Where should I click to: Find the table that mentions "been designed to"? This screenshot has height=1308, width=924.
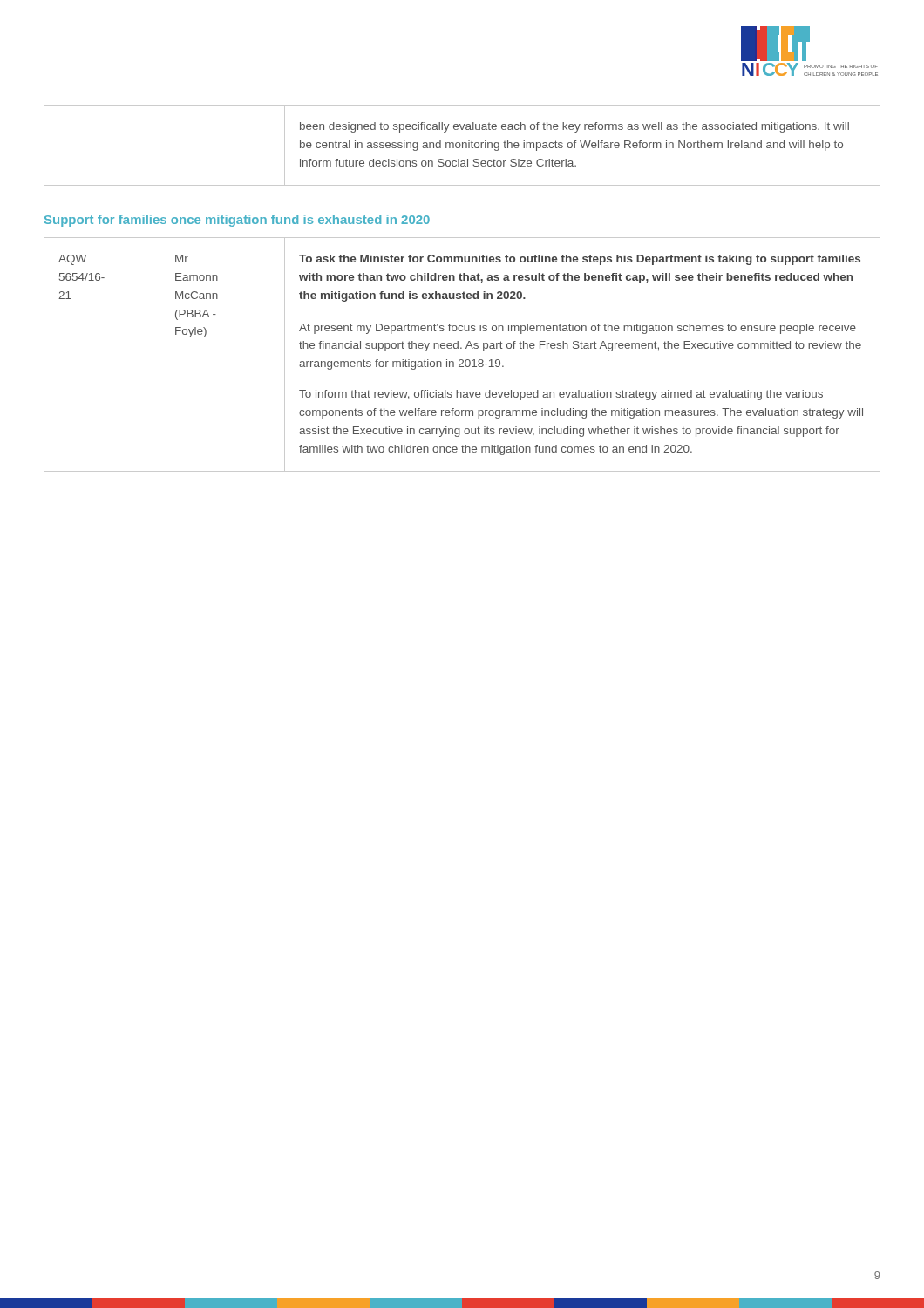click(462, 145)
